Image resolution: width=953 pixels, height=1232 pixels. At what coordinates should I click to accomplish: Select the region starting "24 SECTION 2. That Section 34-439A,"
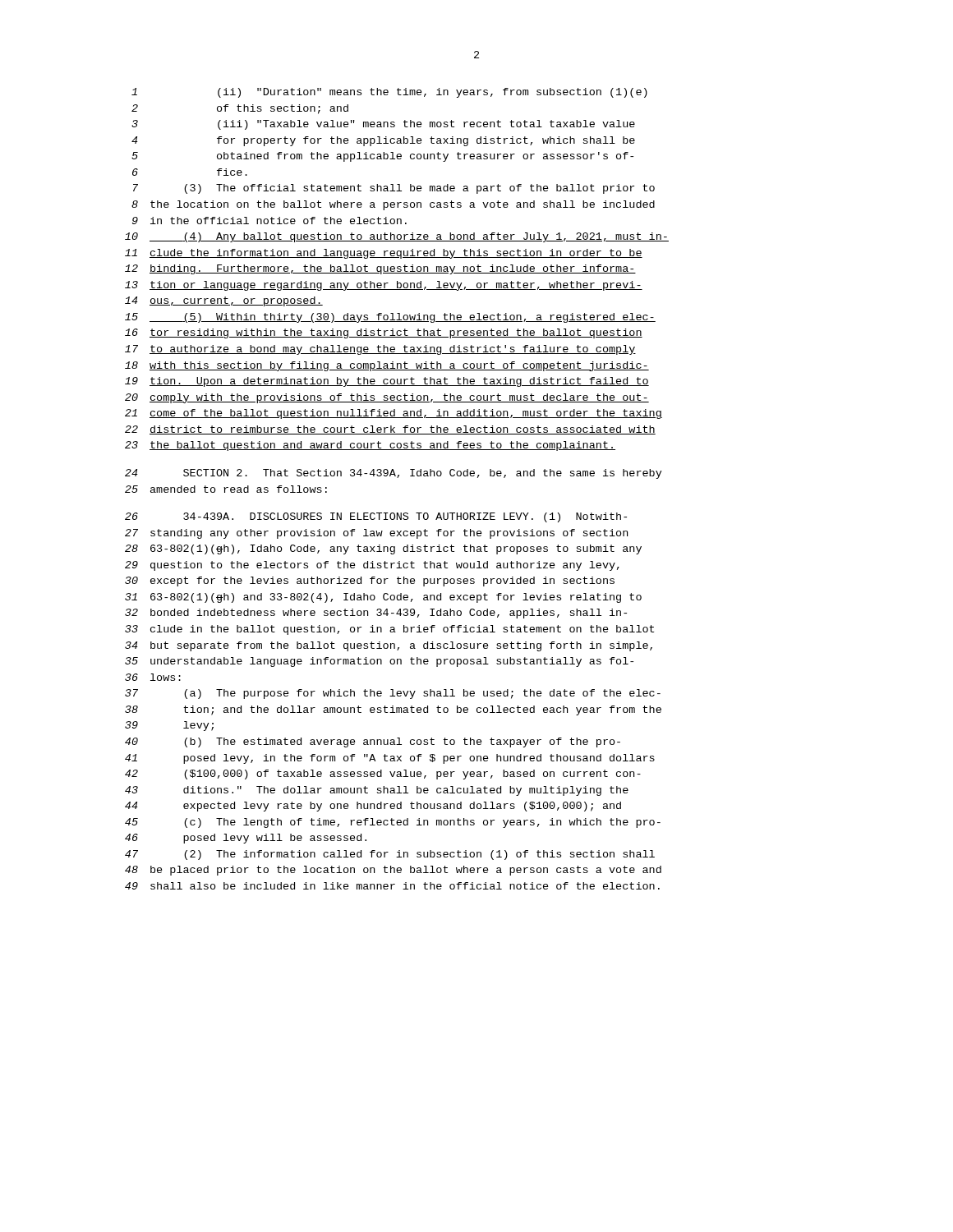click(x=476, y=482)
